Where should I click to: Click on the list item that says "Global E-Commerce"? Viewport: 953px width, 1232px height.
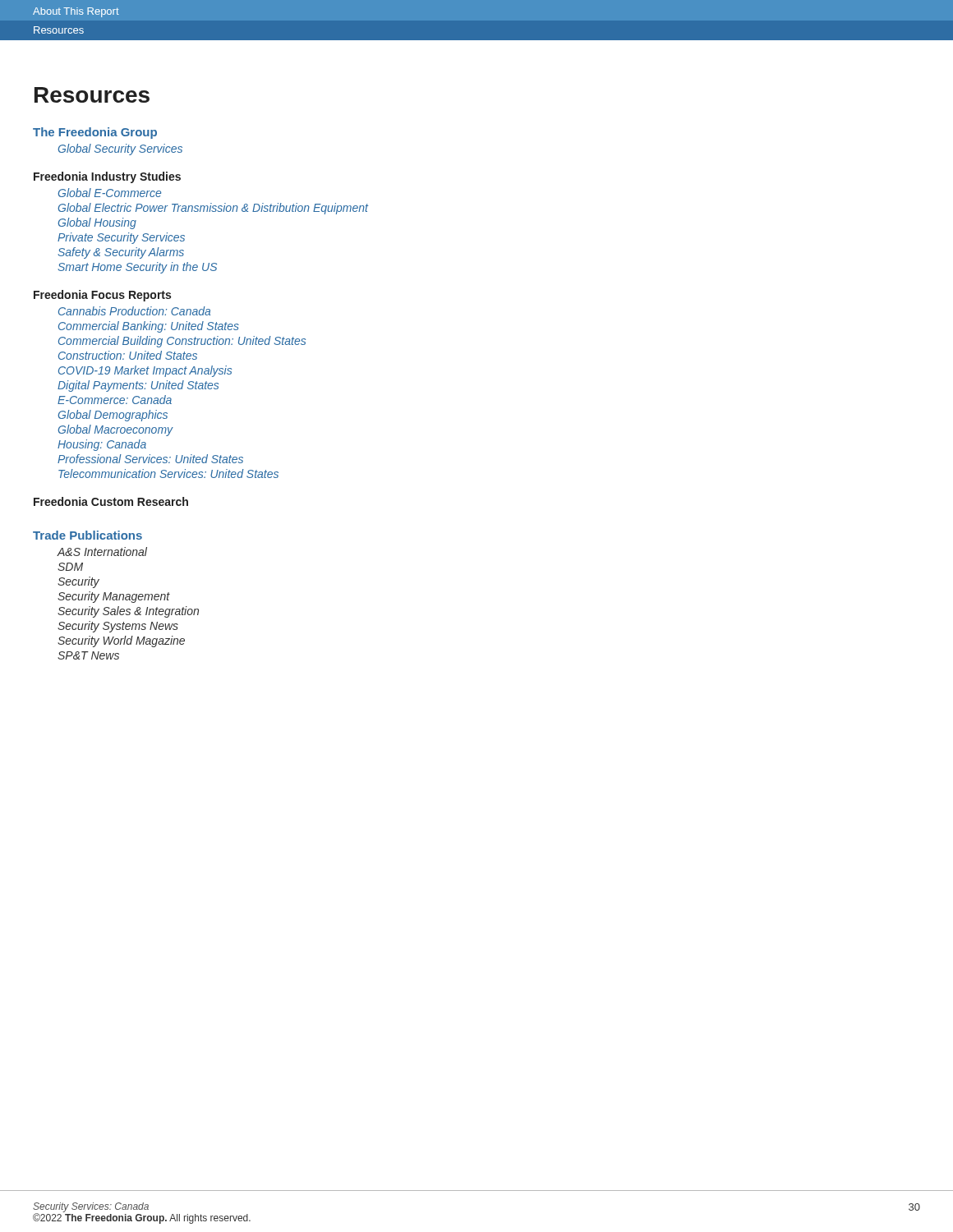[x=110, y=193]
